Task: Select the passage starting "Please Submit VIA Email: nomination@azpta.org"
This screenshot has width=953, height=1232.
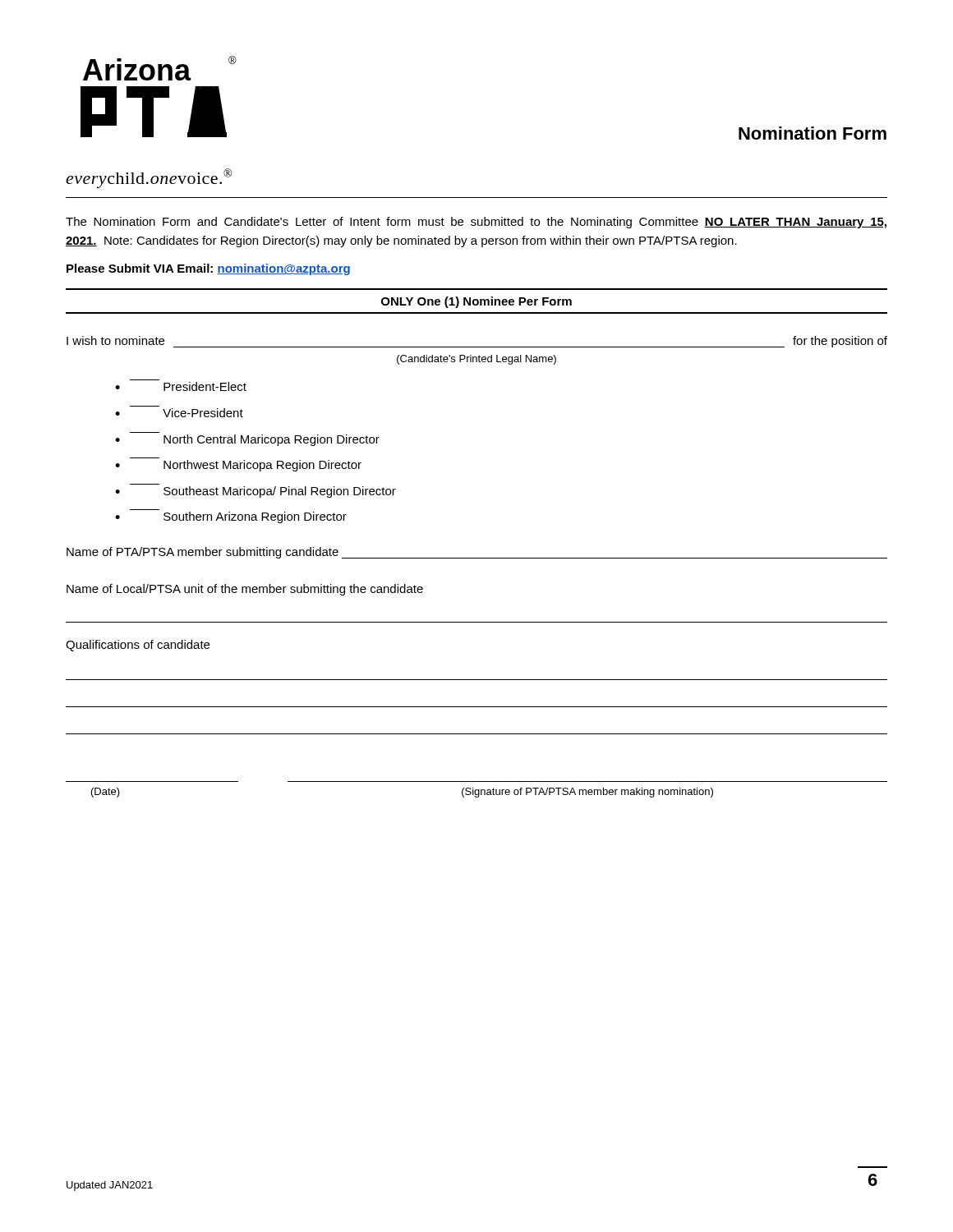Action: 208,268
